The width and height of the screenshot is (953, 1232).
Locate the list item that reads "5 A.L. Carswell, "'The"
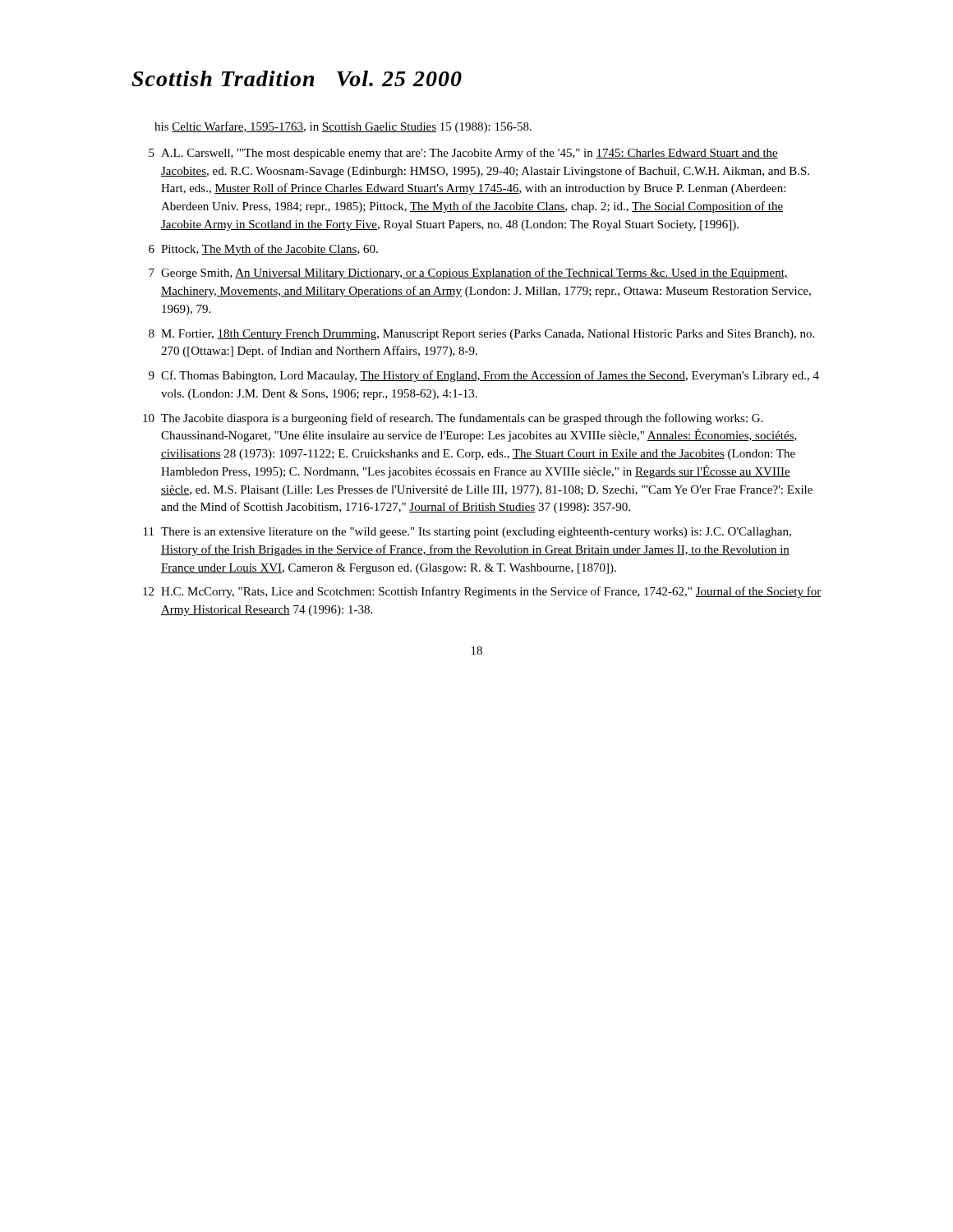(x=476, y=189)
